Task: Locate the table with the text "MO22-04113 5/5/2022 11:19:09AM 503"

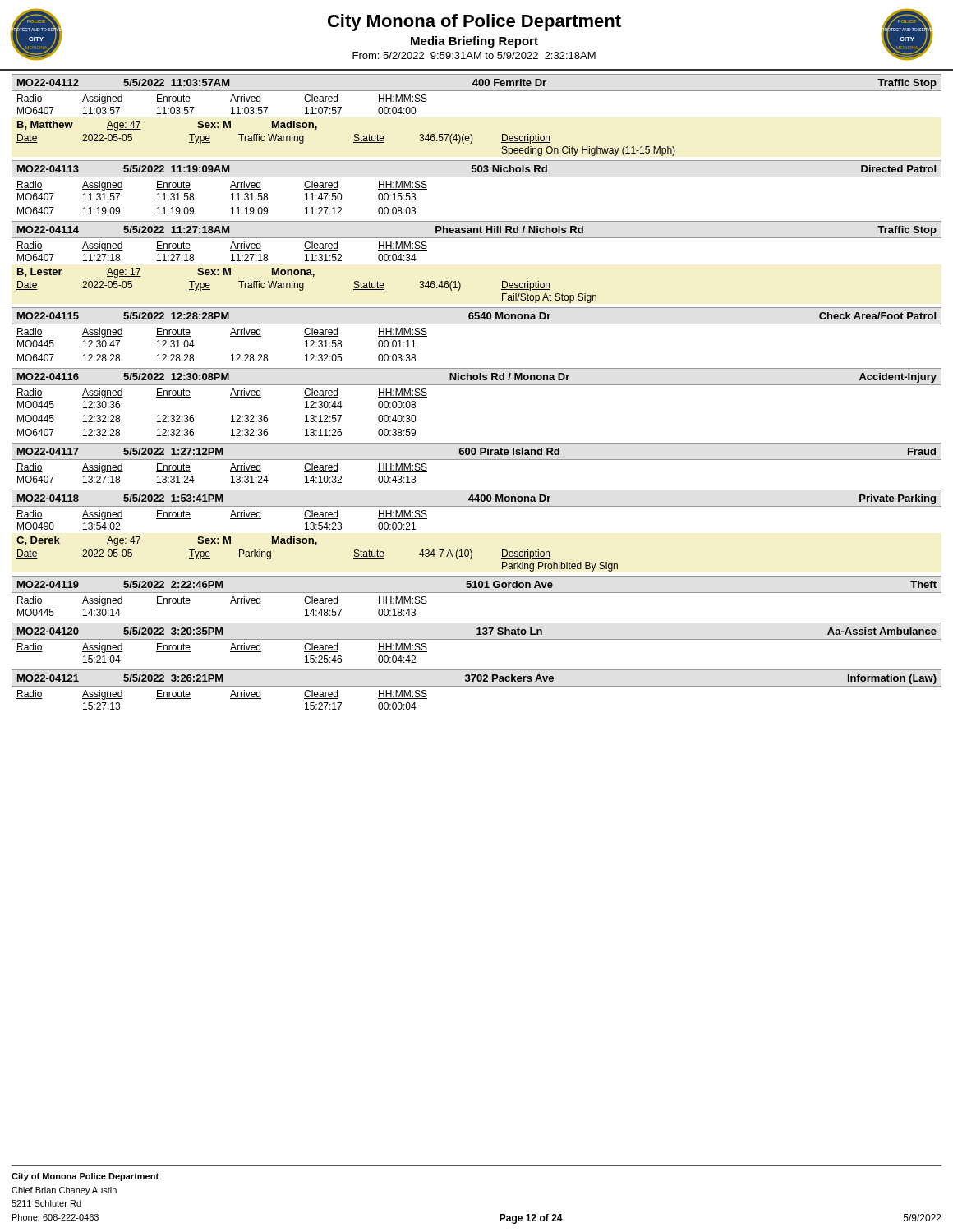Action: pyautogui.click(x=476, y=189)
